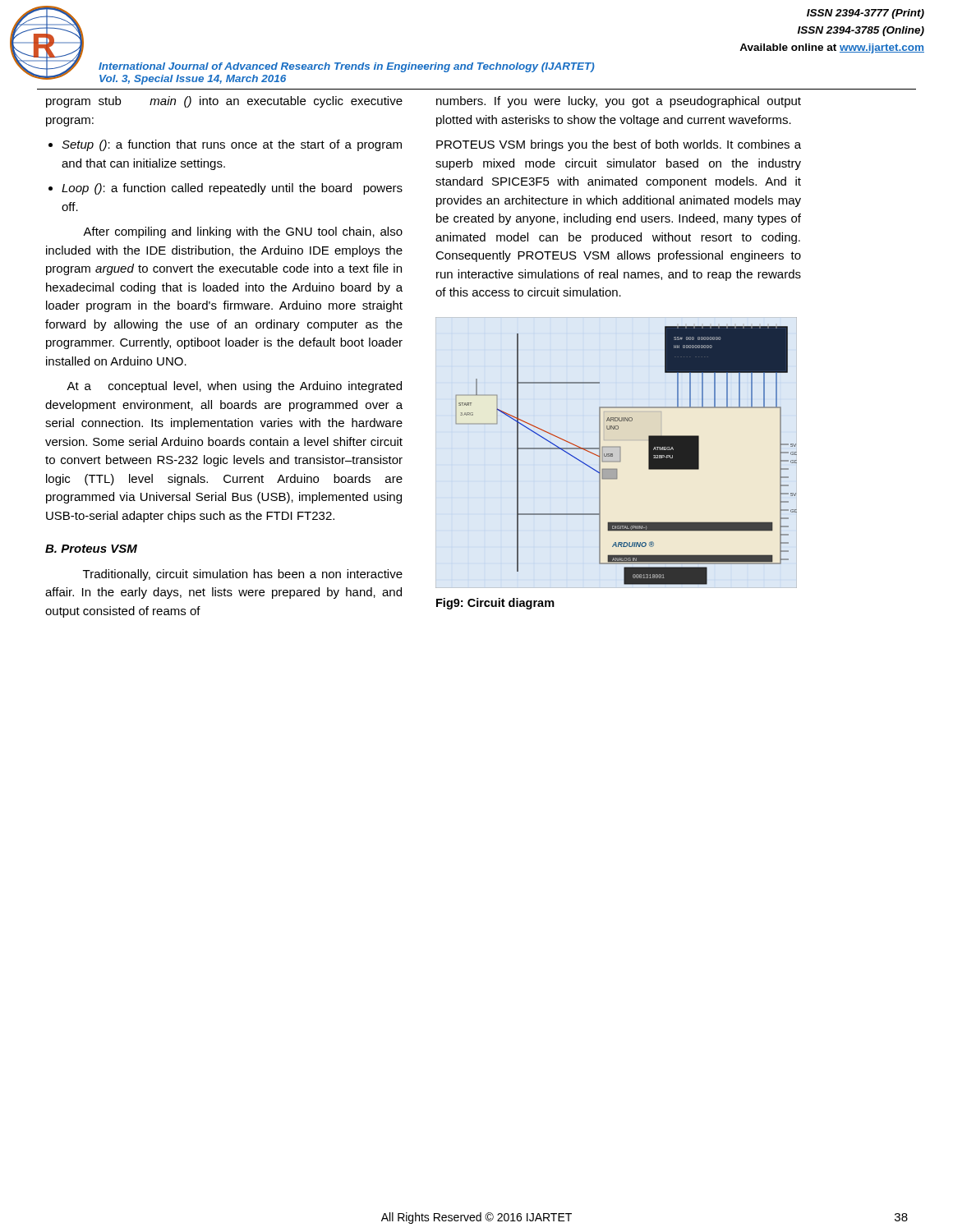Find the text block containing "Traditionally, circuit simulation has been"
953x1232 pixels.
tap(224, 592)
